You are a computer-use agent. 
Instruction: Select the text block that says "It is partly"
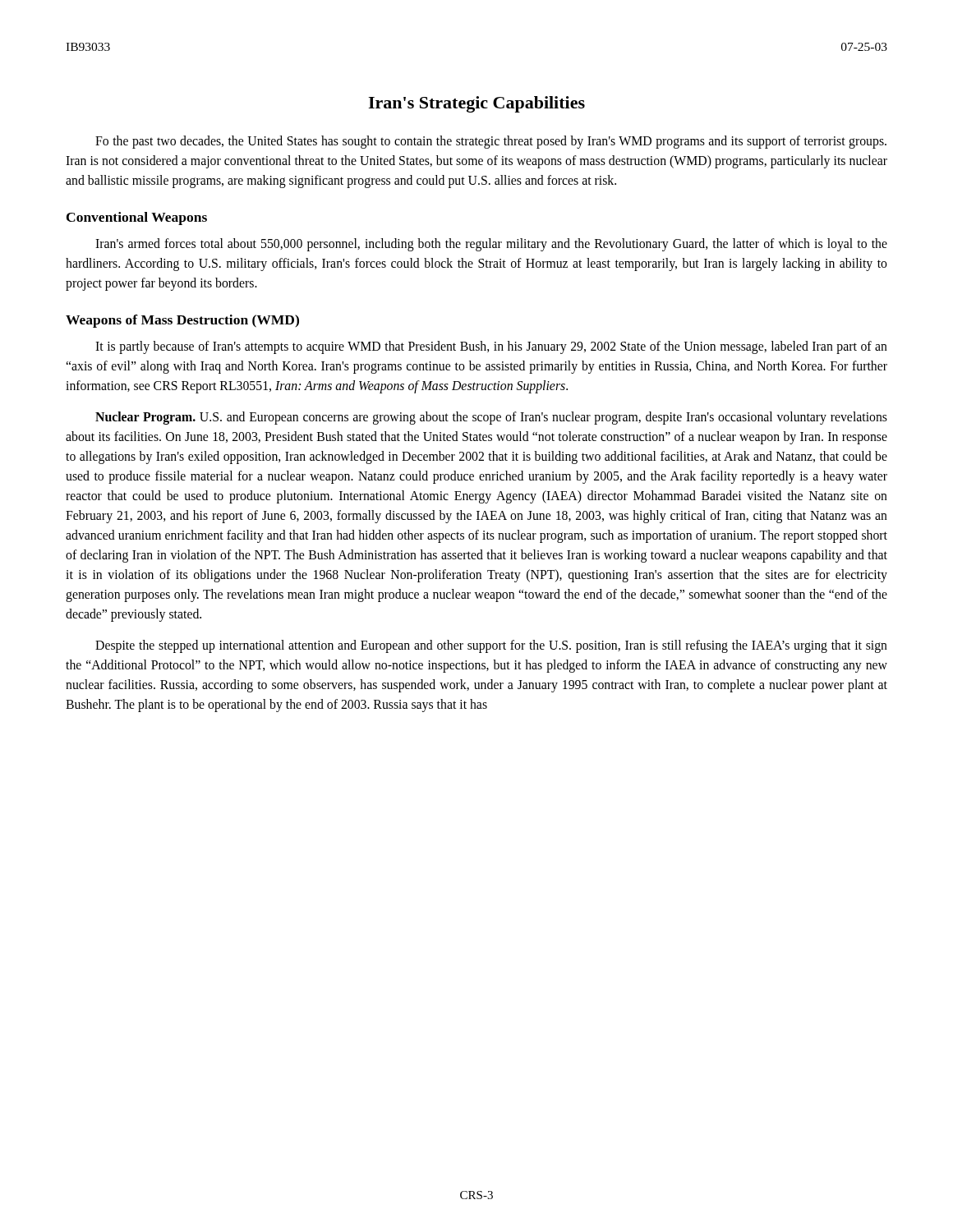476,366
